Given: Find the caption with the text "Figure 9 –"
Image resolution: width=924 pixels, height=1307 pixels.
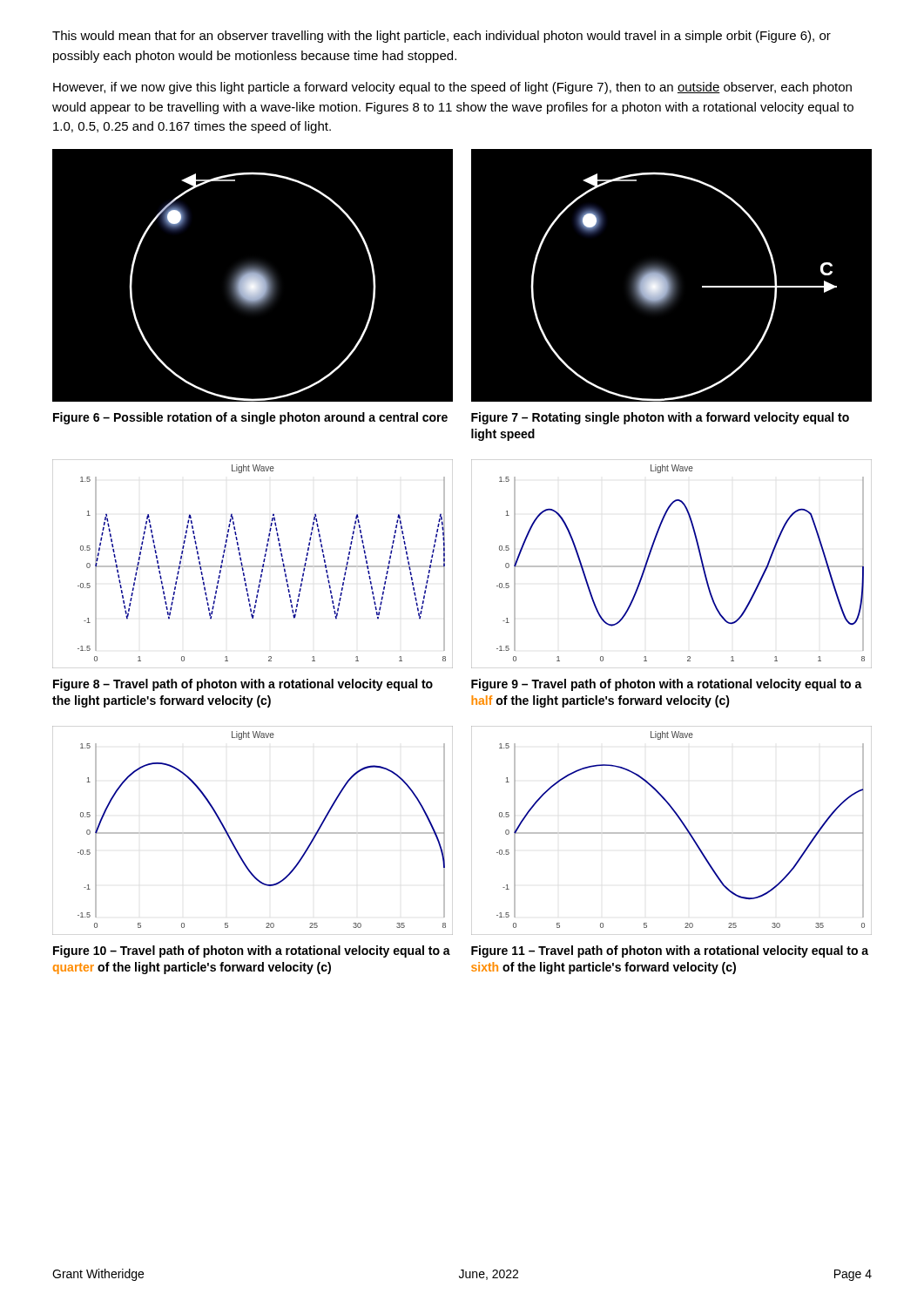Looking at the screenshot, I should 666,692.
